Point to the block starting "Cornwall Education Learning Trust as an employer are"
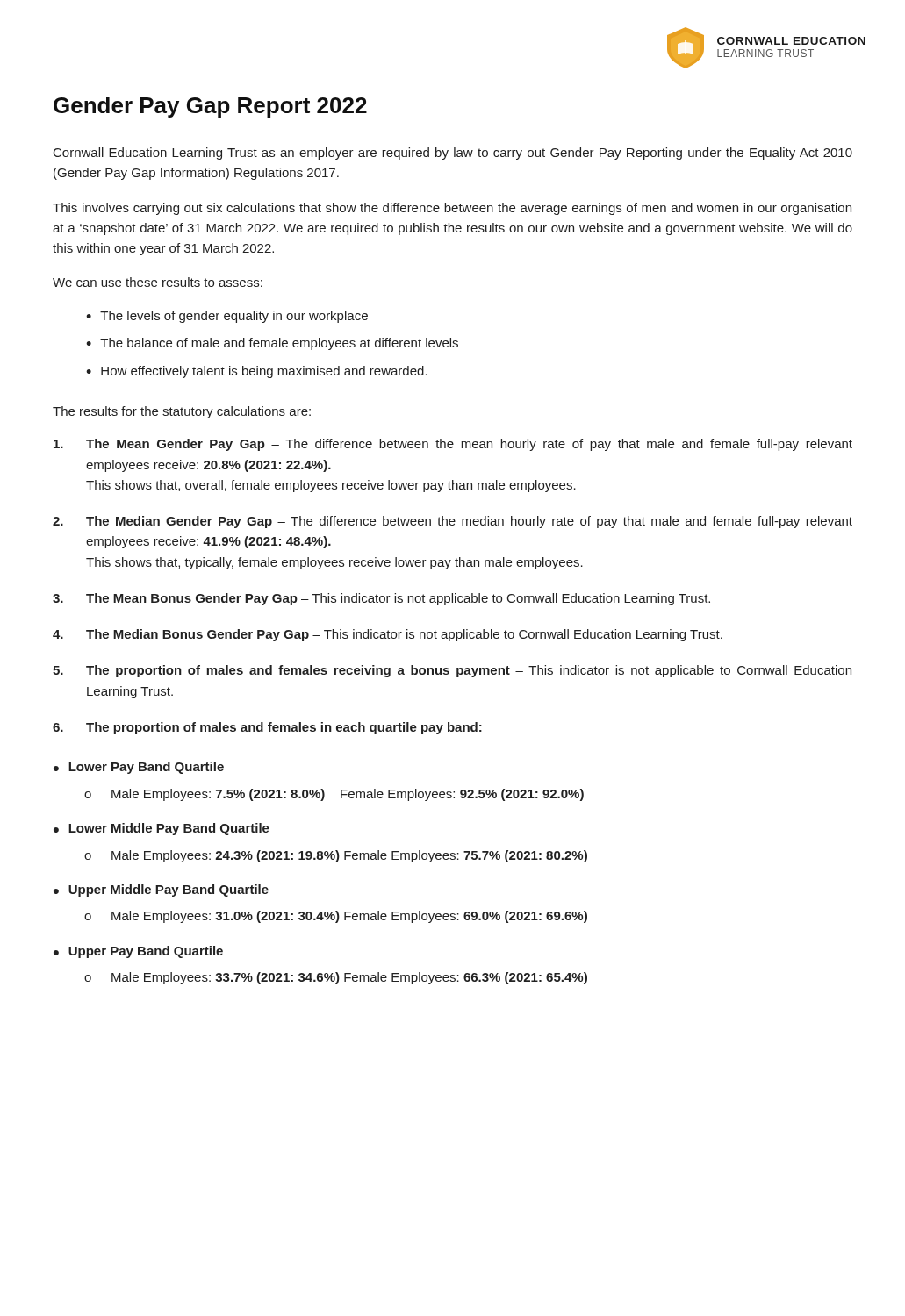 coord(452,162)
